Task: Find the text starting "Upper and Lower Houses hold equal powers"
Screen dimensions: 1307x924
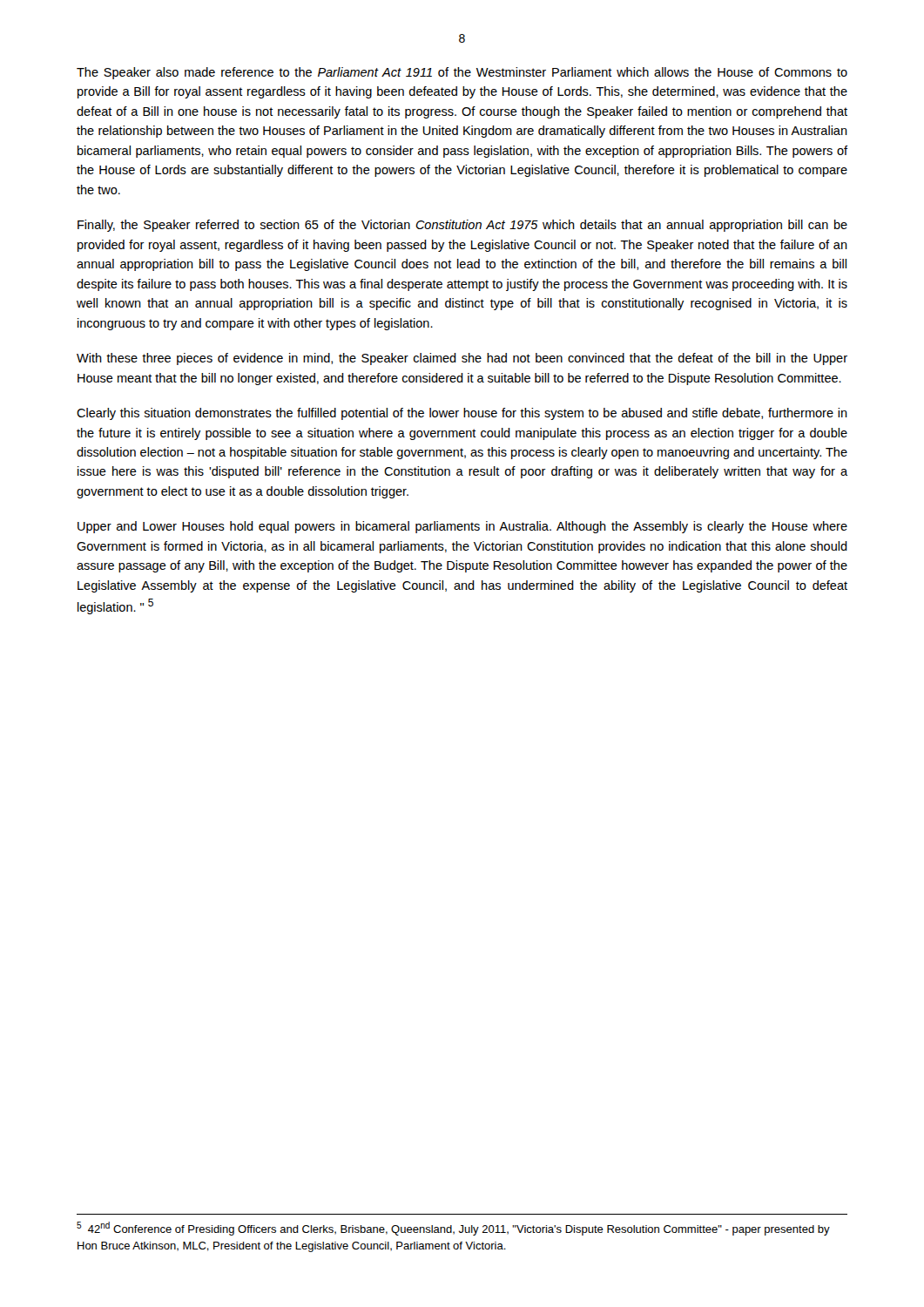Action: click(462, 567)
